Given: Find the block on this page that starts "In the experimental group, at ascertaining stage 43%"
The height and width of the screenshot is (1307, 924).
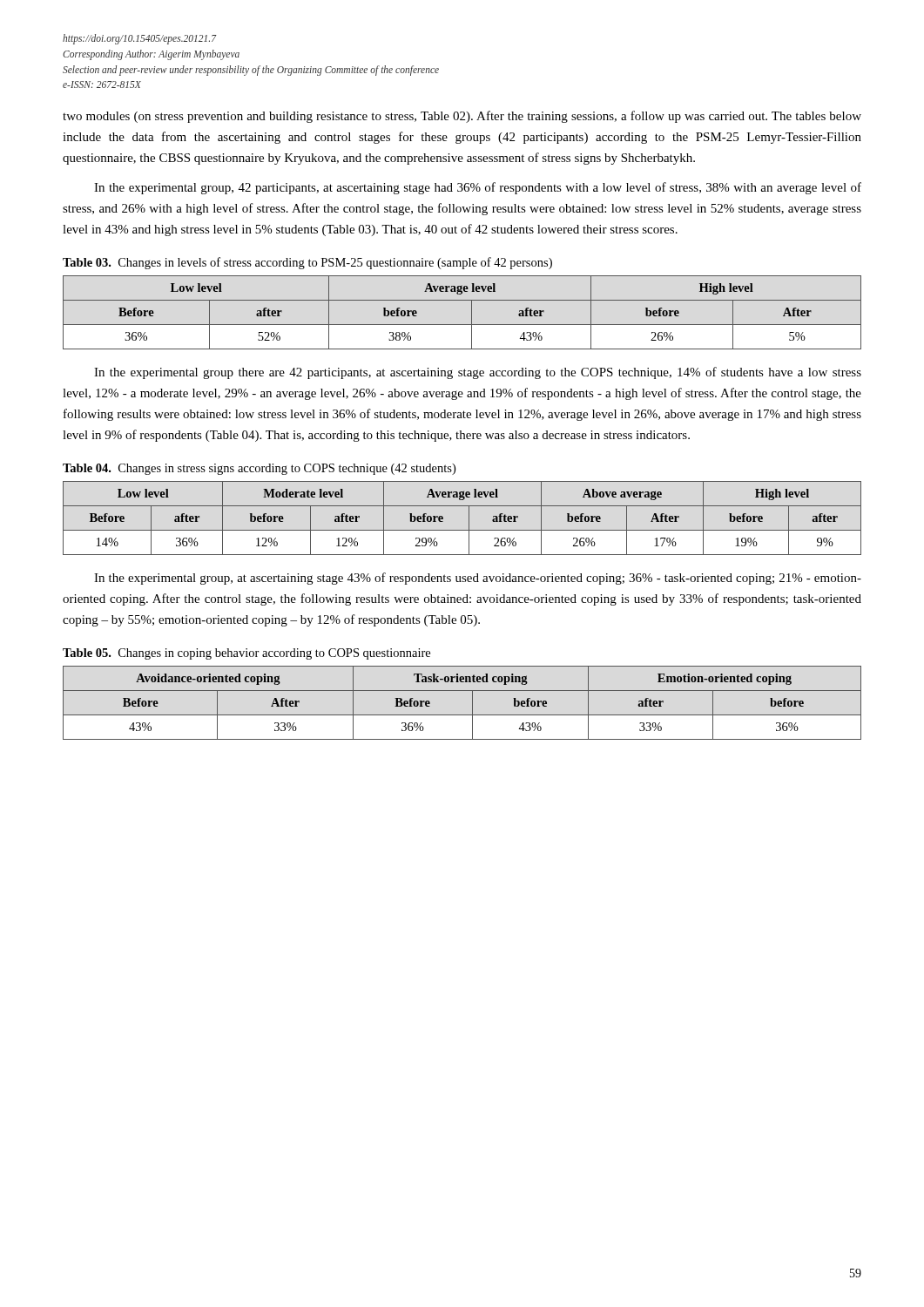Looking at the screenshot, I should pyautogui.click(x=462, y=599).
